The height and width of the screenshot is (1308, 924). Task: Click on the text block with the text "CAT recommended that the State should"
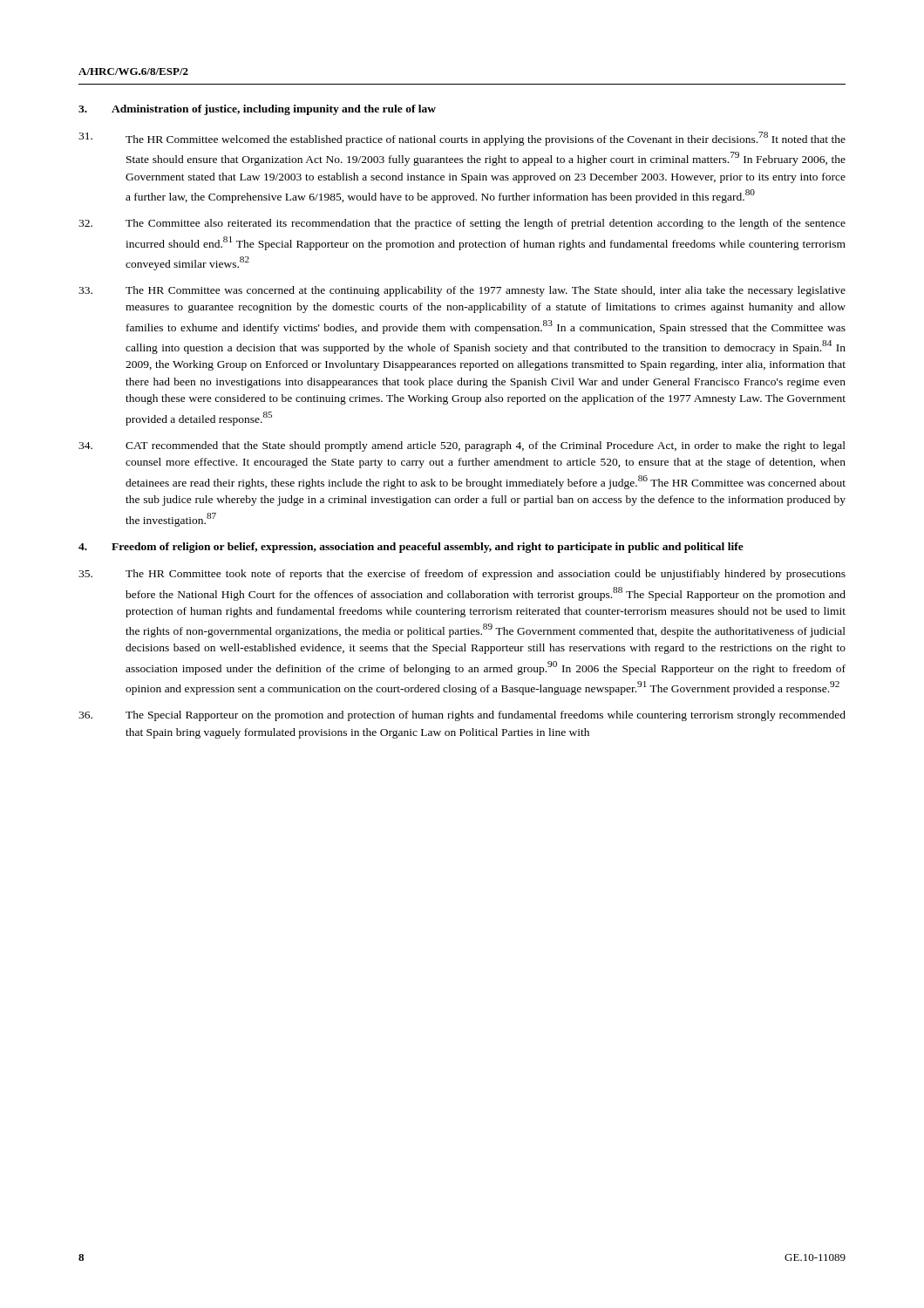pos(462,482)
